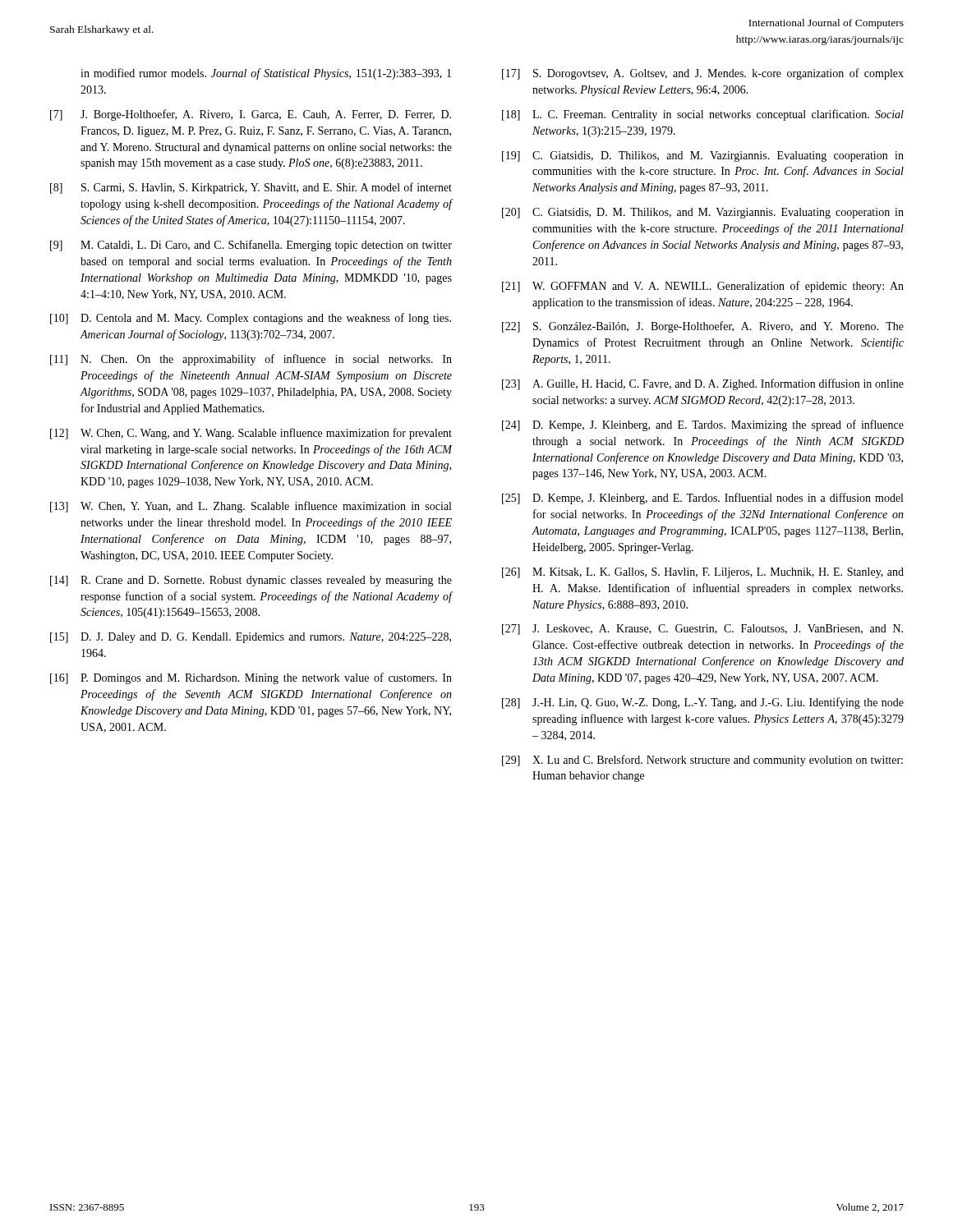Locate the block starting "[25] D. Kempe, J."
Viewport: 953px width, 1232px height.
pos(702,523)
